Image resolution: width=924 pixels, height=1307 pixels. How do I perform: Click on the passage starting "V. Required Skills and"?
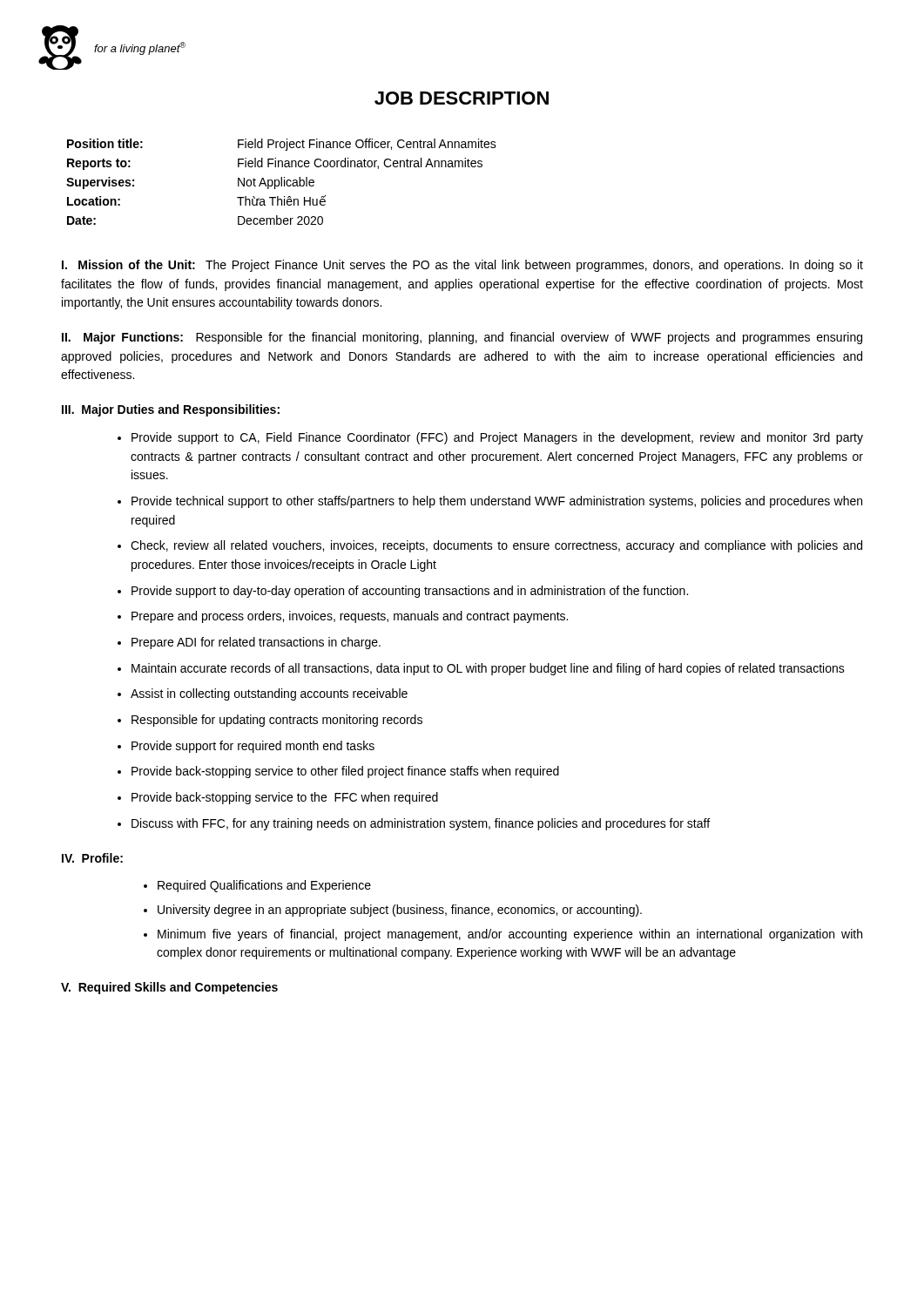pos(170,987)
